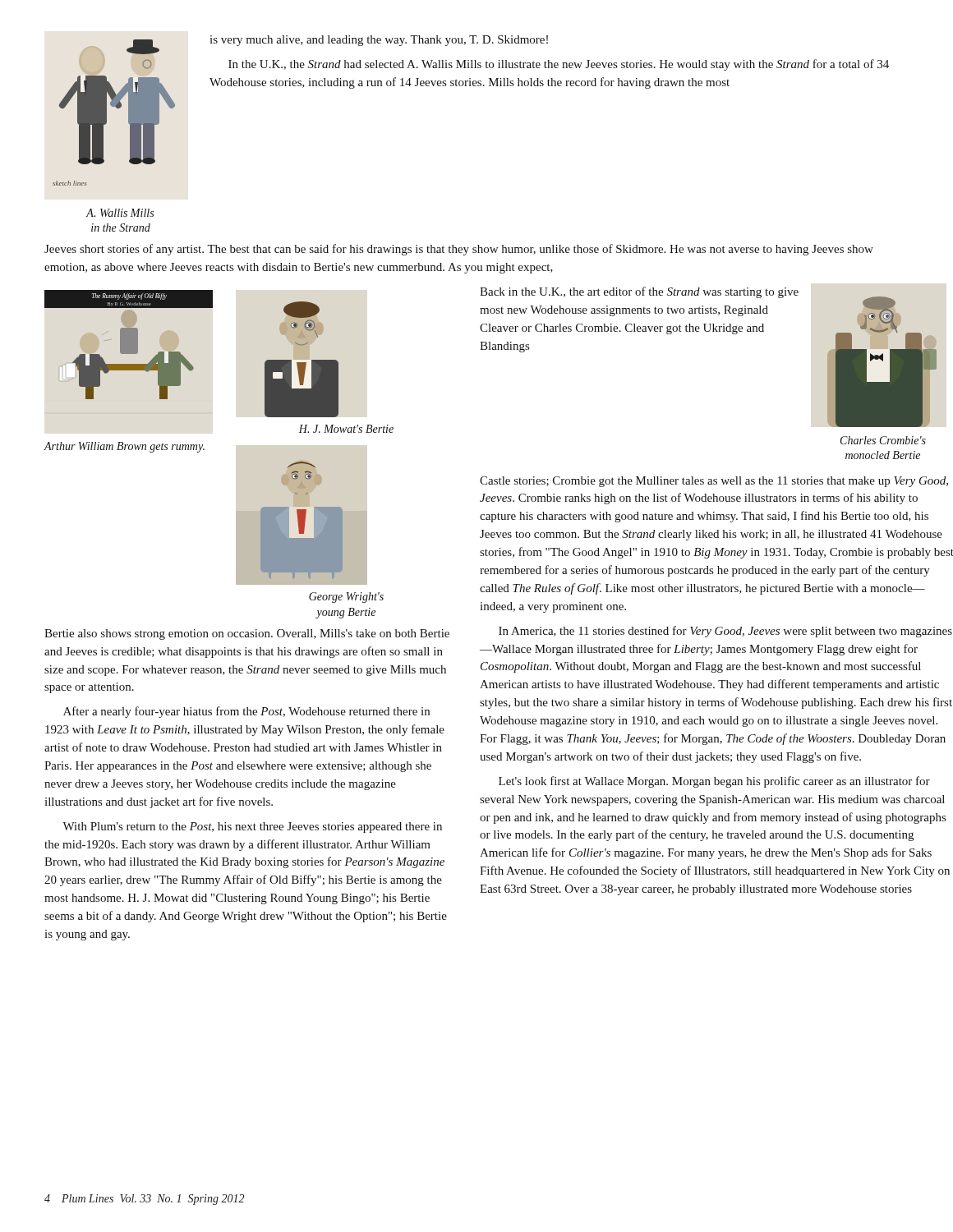Locate the region starting "George Wright'syoung Bertie"

(346, 604)
